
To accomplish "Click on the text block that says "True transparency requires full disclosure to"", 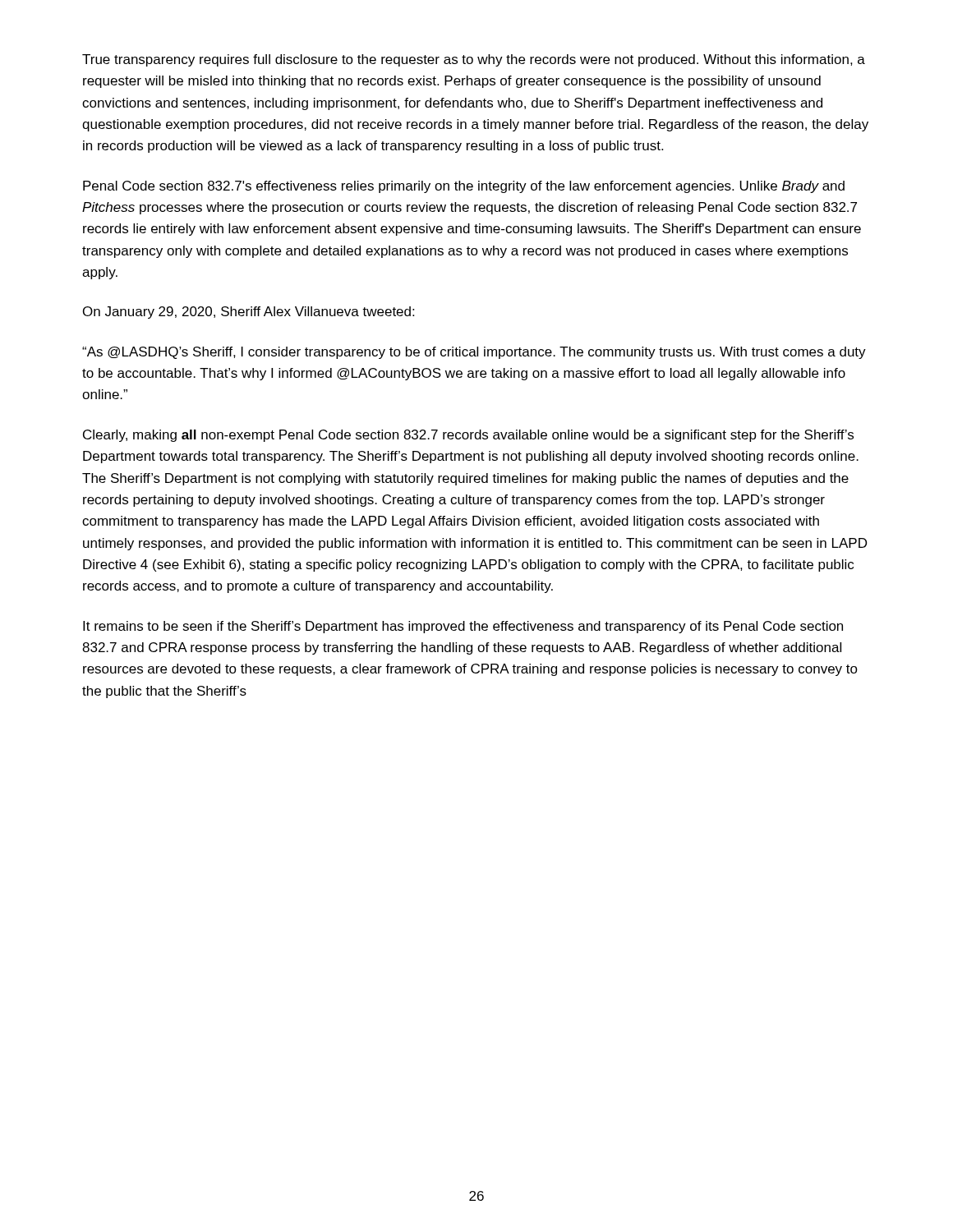I will pyautogui.click(x=475, y=103).
